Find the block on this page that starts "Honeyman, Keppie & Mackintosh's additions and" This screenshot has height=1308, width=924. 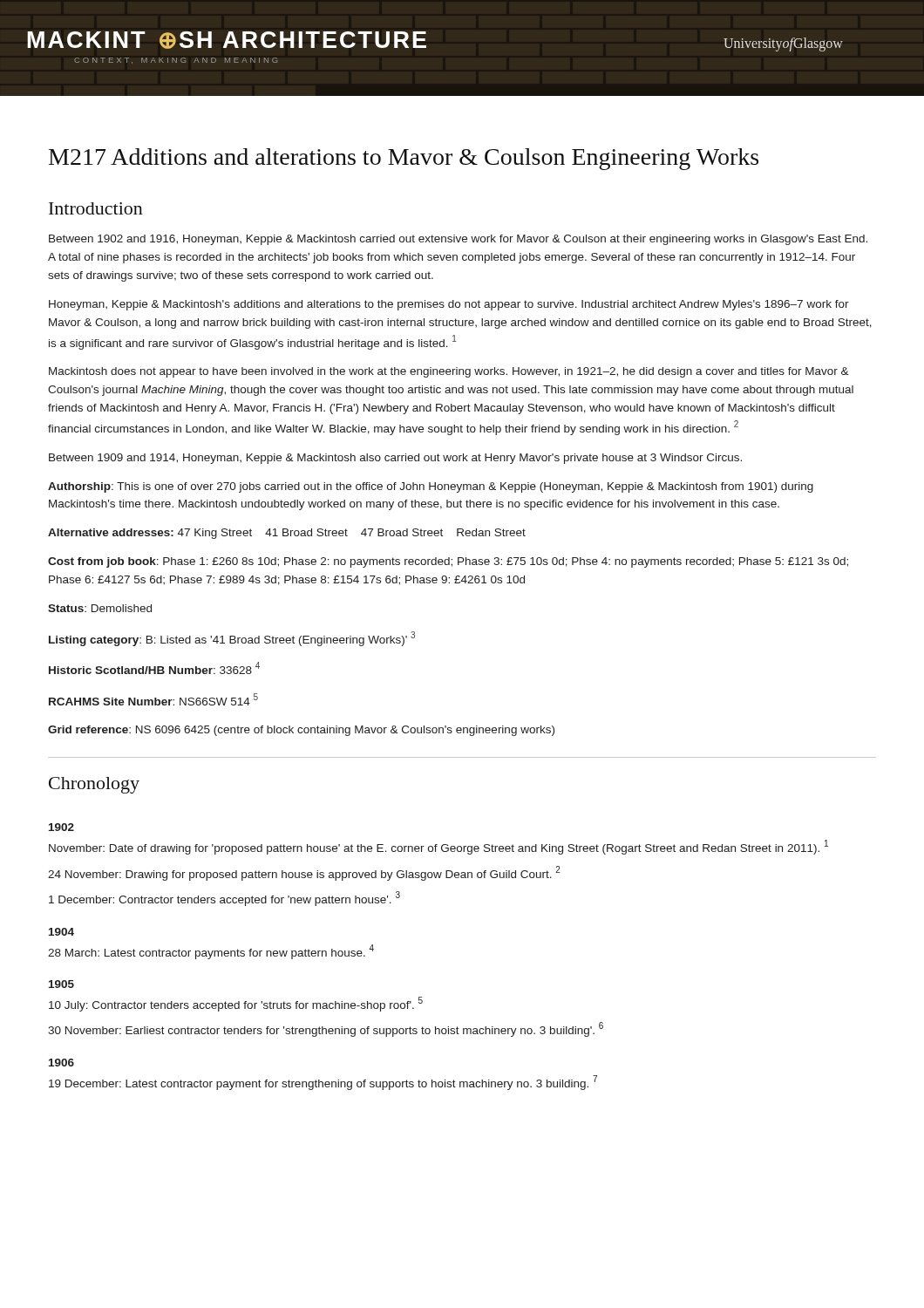tap(460, 323)
